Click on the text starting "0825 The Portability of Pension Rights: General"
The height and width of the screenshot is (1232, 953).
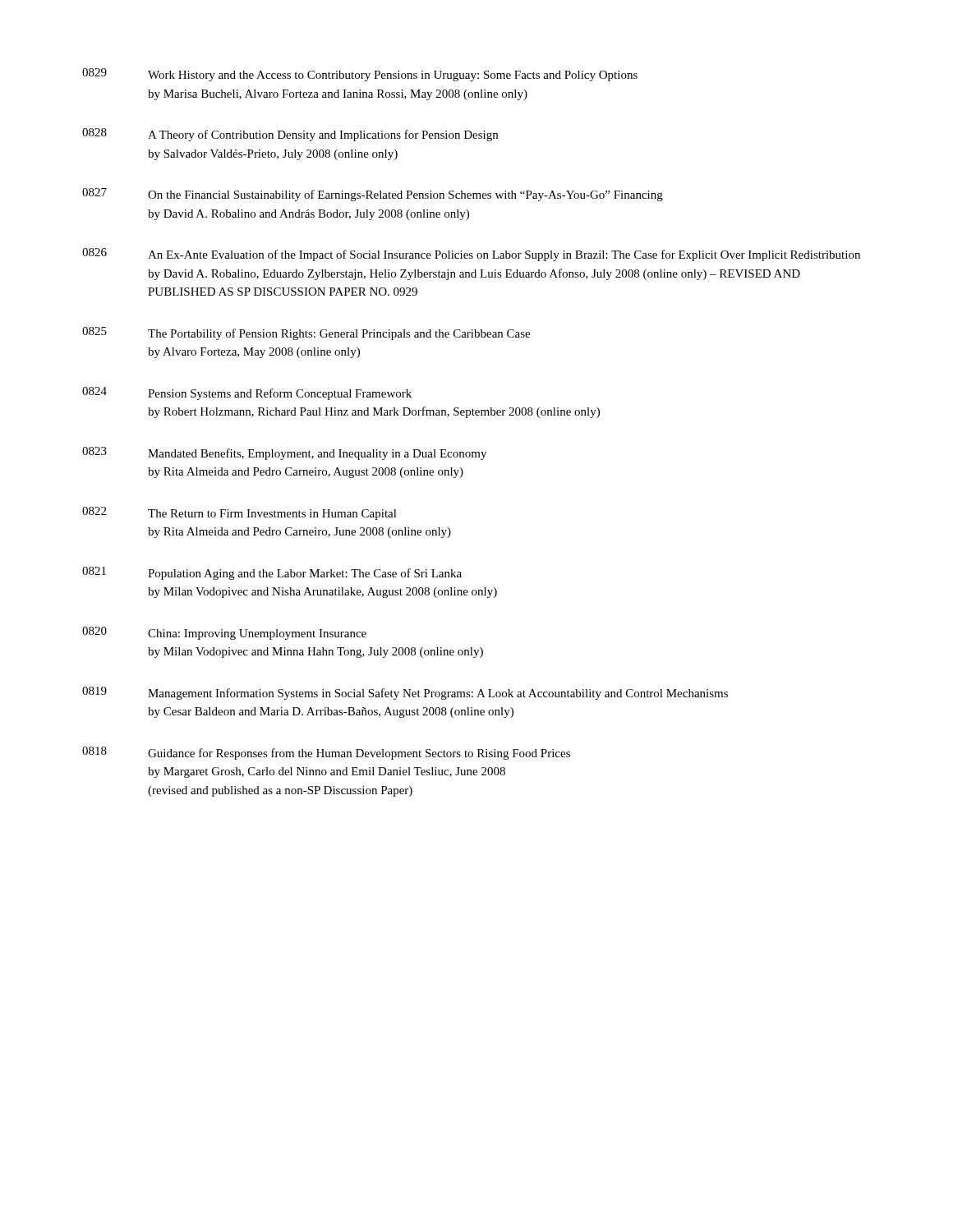476,342
